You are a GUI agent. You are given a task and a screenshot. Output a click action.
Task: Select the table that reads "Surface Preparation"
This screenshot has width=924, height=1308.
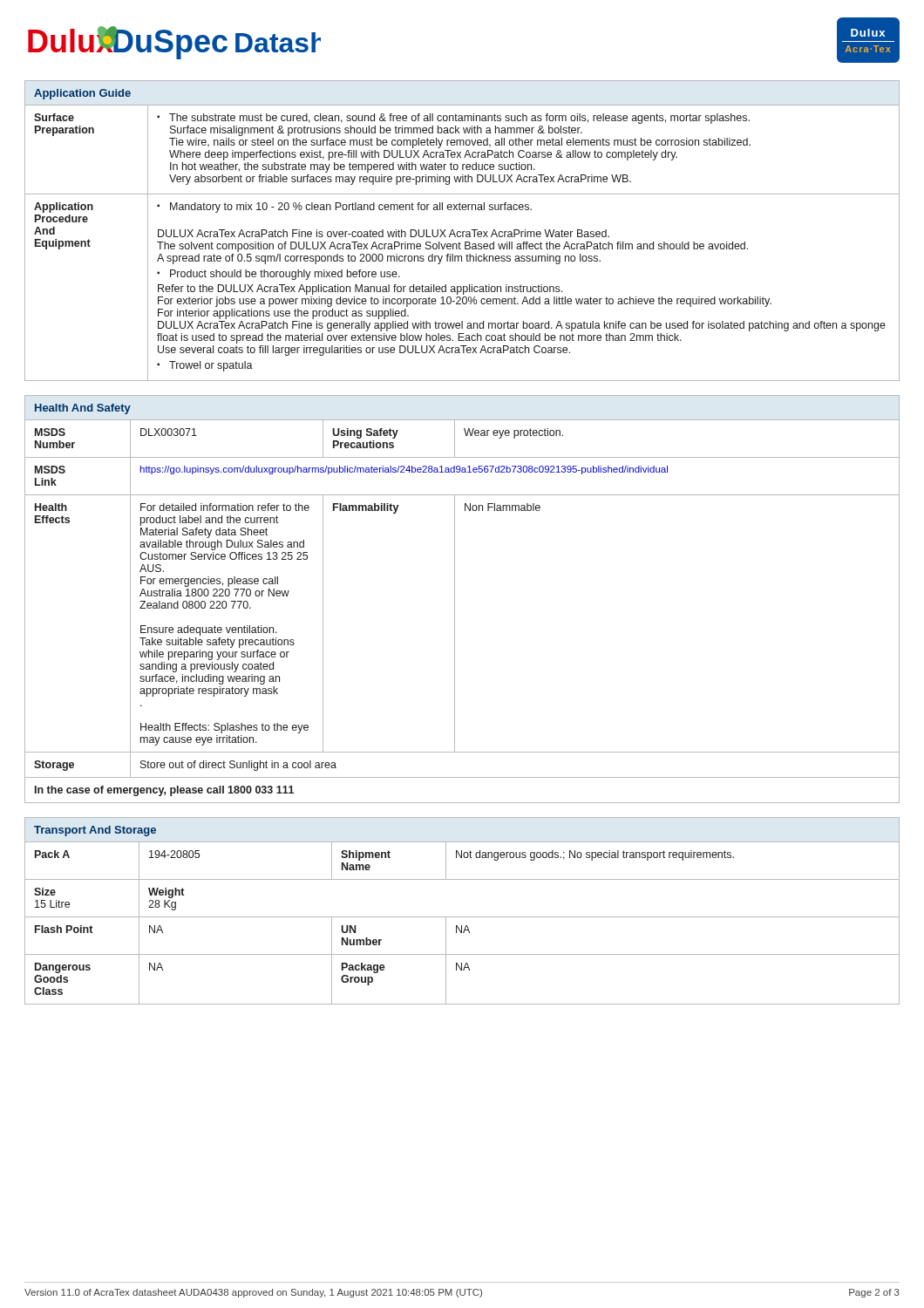pyautogui.click(x=462, y=231)
